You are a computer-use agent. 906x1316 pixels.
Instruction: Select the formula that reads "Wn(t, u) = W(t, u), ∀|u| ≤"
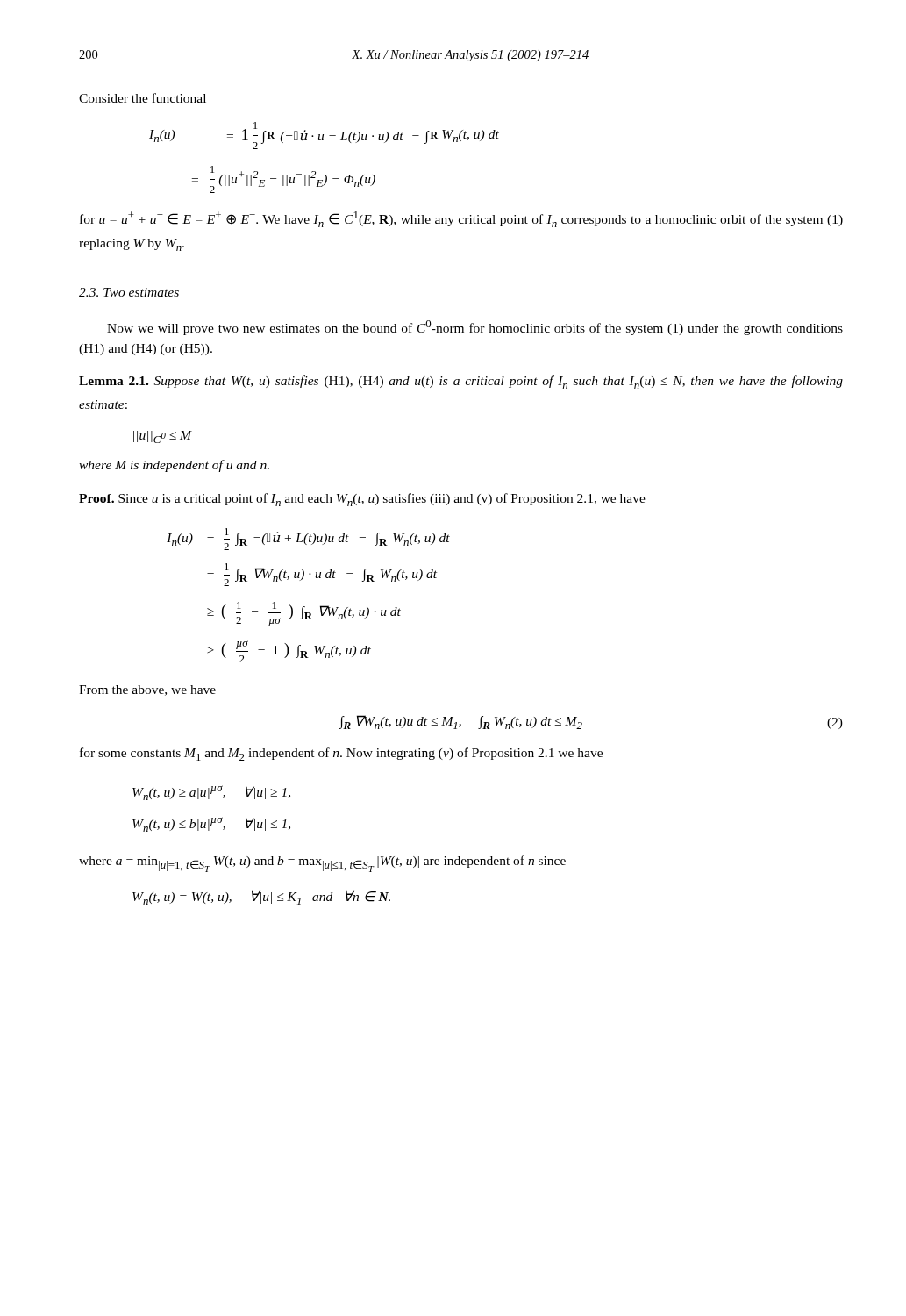pyautogui.click(x=262, y=898)
